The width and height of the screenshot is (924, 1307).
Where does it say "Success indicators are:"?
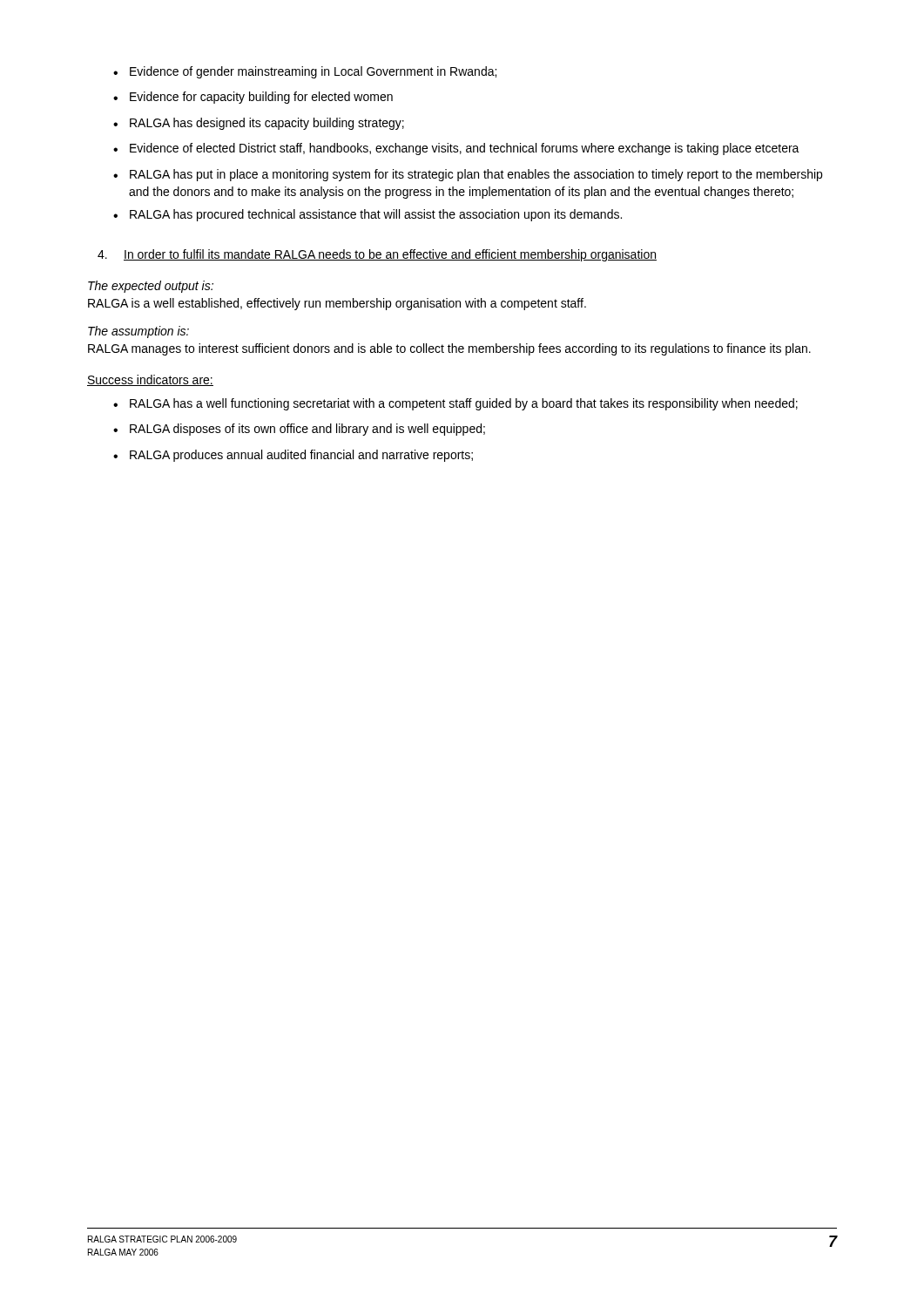point(150,380)
